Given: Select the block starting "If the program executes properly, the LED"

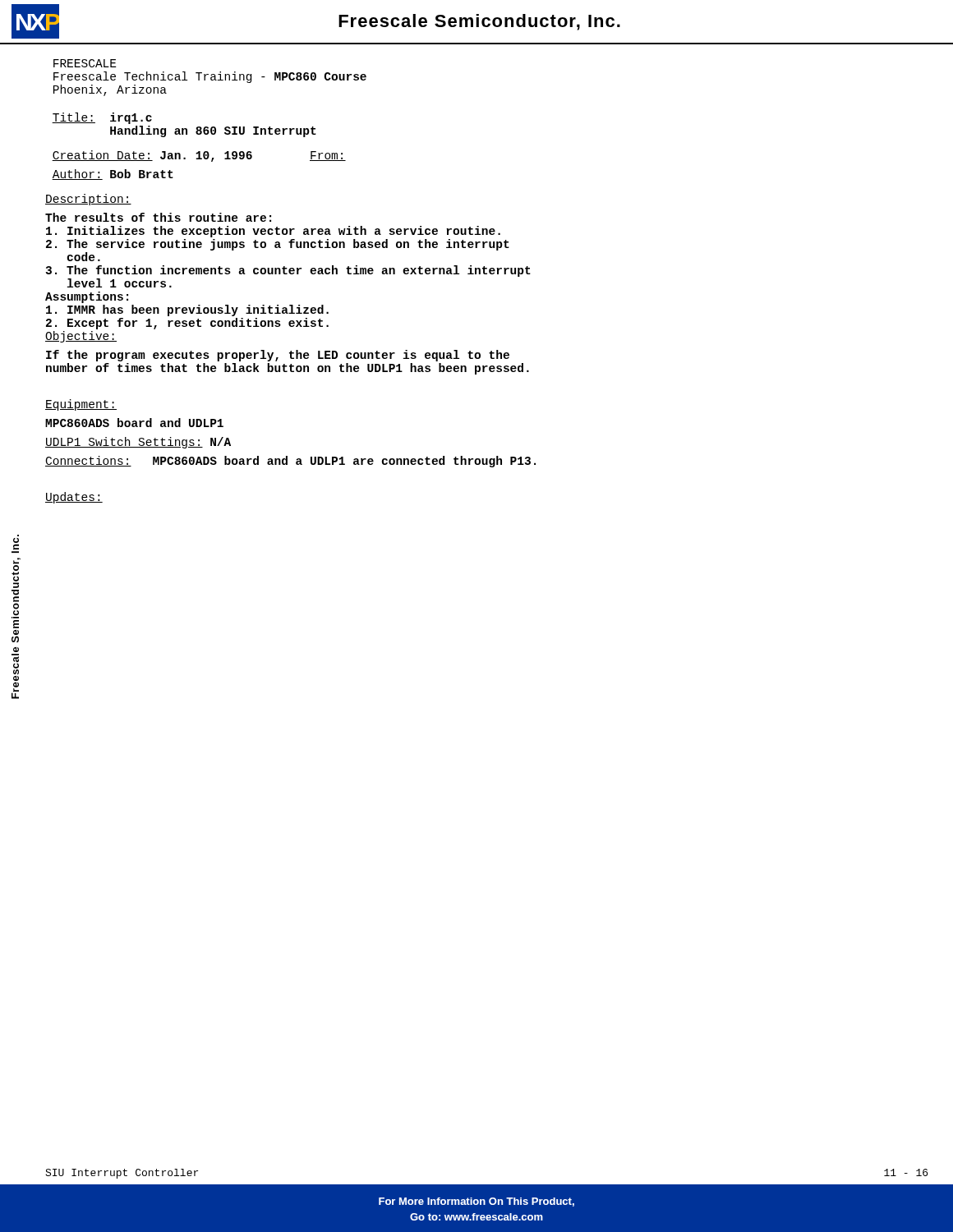Looking at the screenshot, I should point(288,362).
